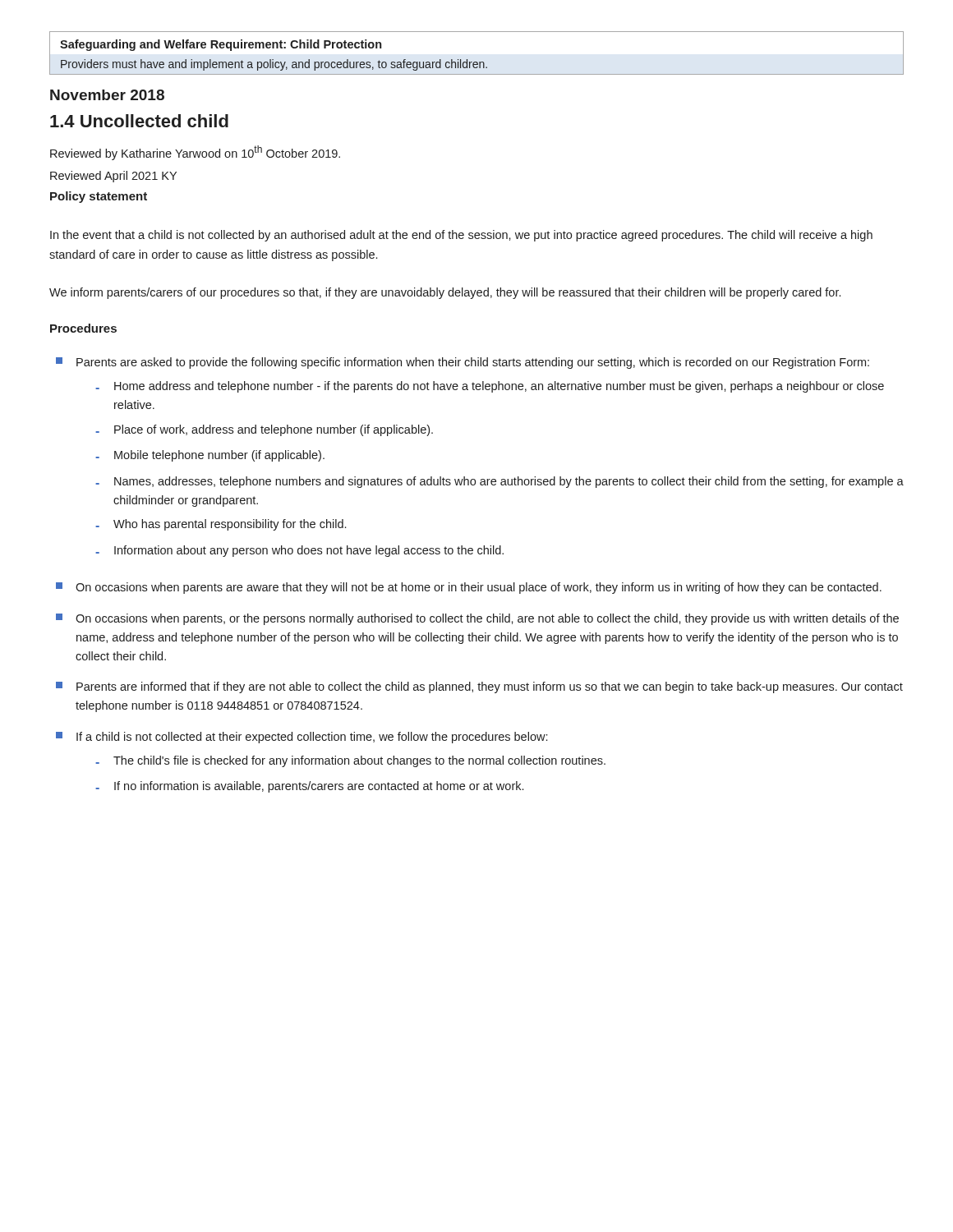Select the passage starting "1.4 Uncollected child"
This screenshot has width=953, height=1232.
coord(139,121)
